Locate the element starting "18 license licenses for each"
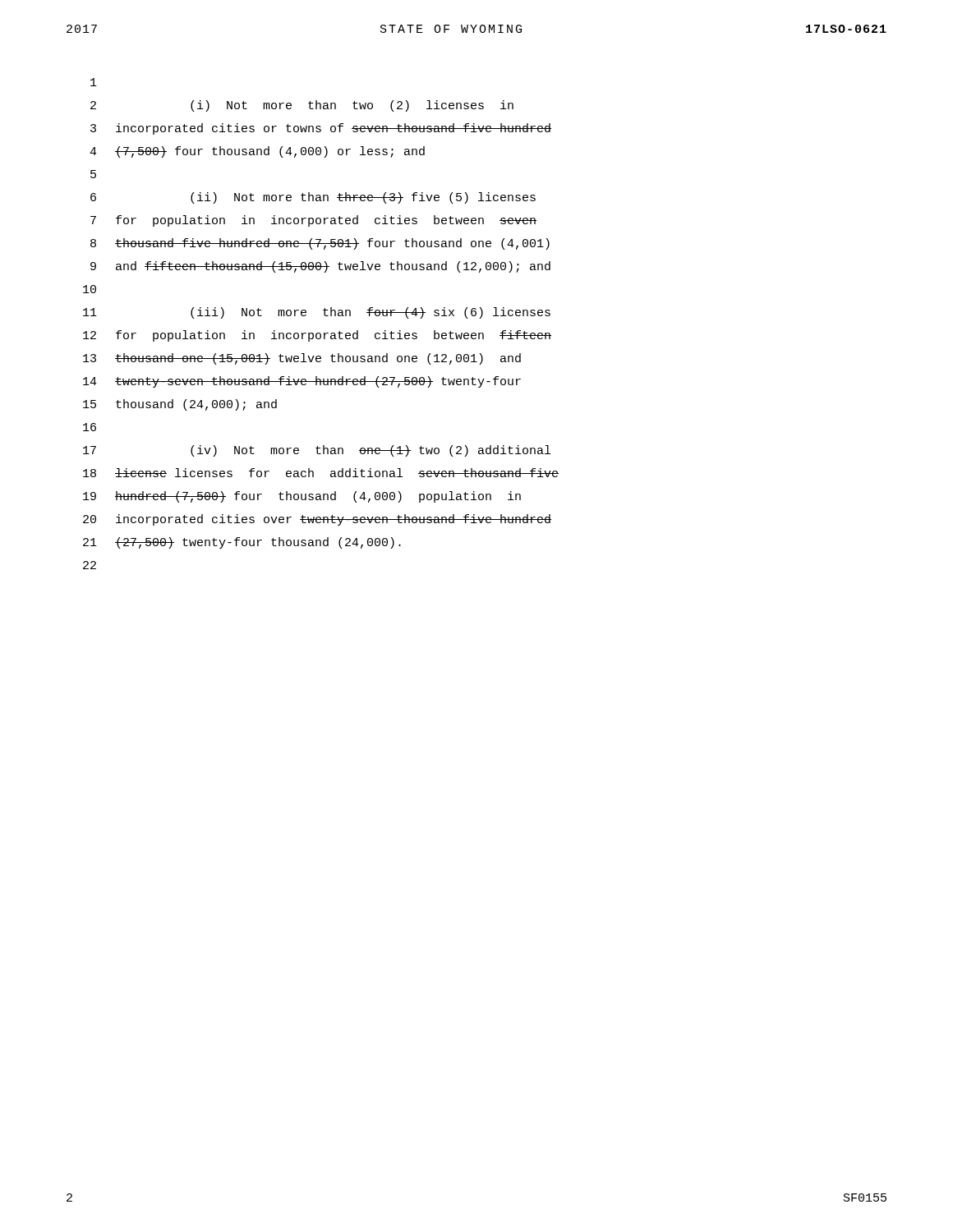The height and width of the screenshot is (1232, 953). tap(476, 474)
